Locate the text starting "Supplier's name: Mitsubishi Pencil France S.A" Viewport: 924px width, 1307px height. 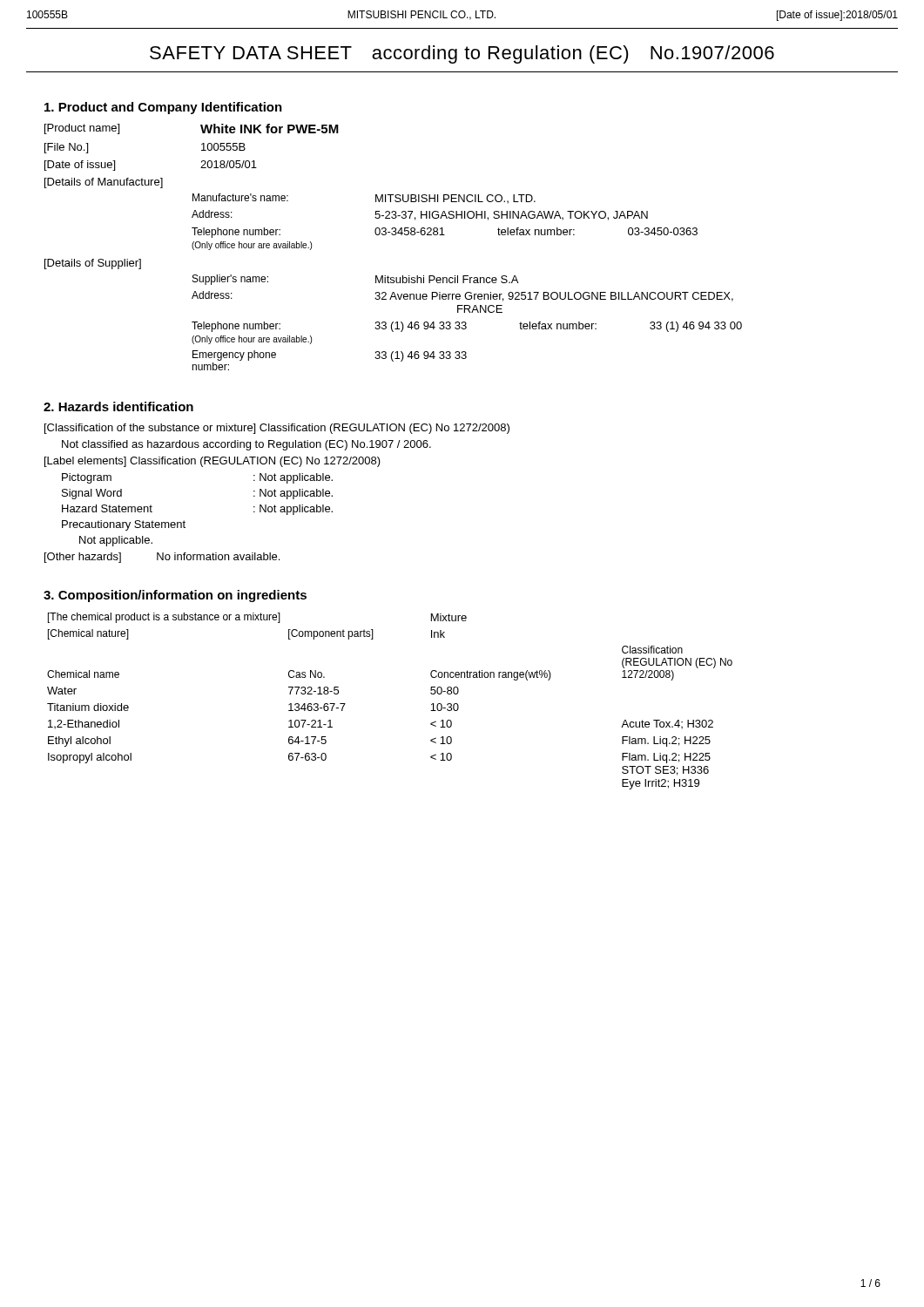coord(228,279)
